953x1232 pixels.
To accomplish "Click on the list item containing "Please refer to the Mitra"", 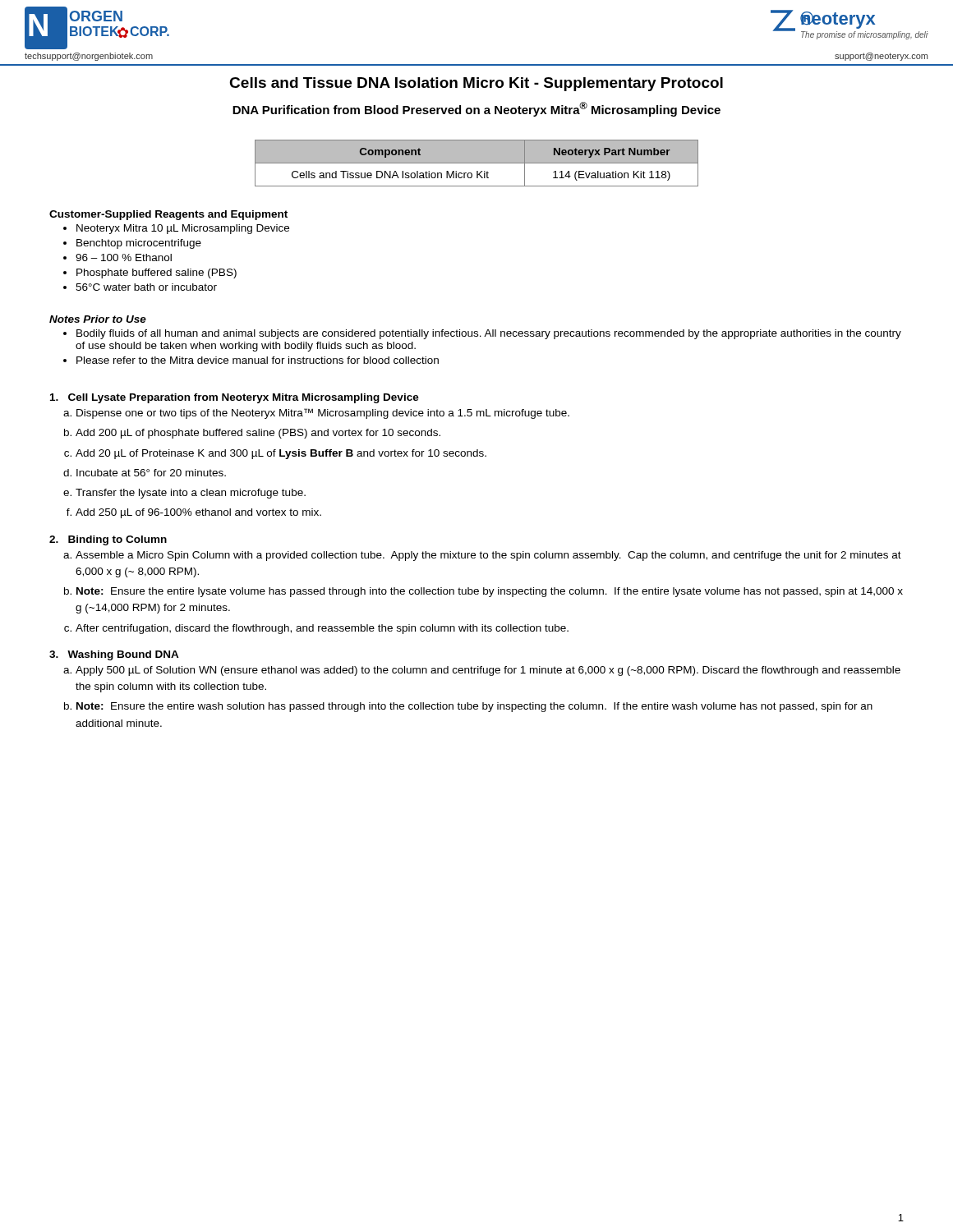I will tap(257, 360).
